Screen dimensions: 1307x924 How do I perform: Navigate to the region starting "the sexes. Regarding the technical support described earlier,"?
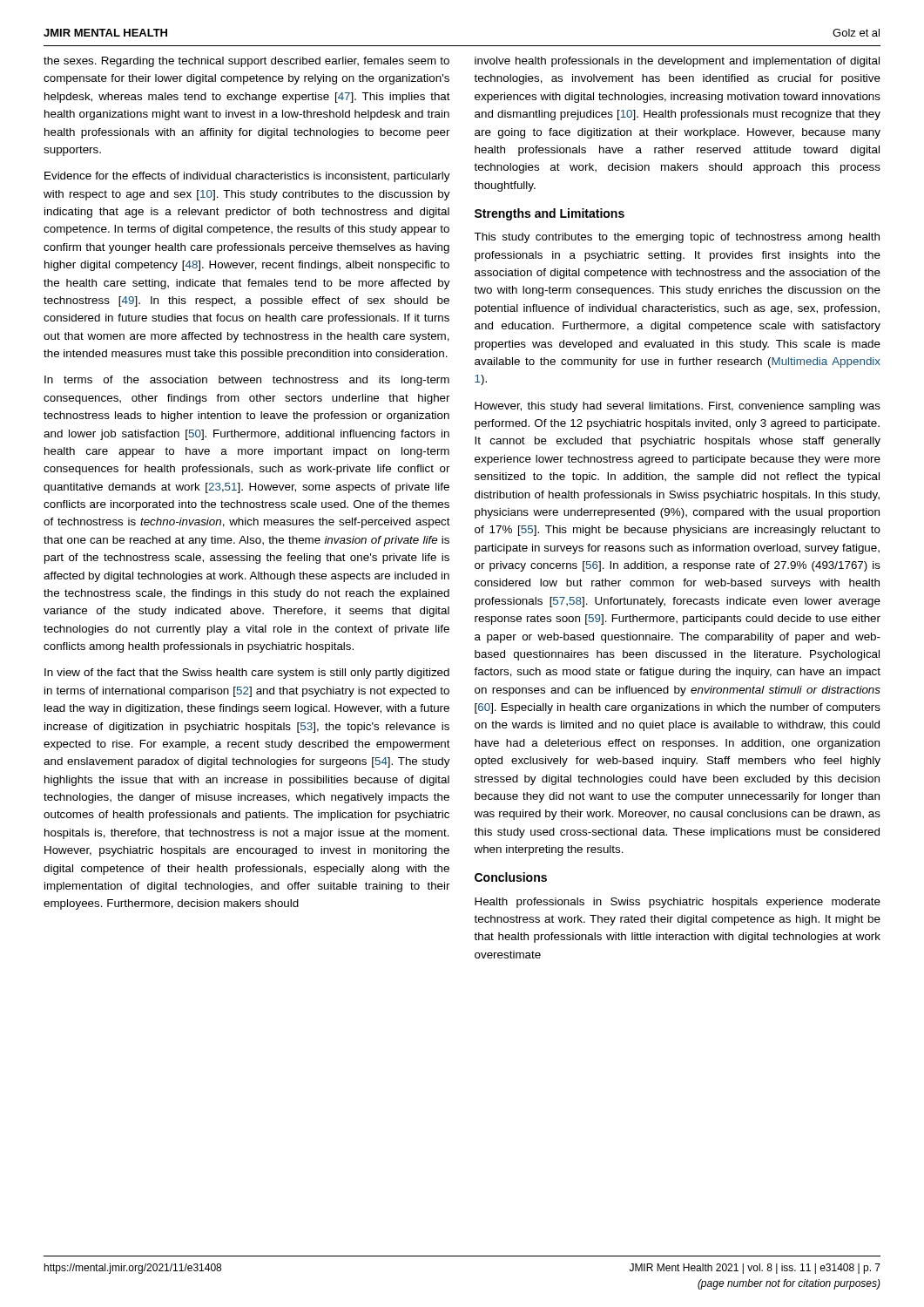pos(247,106)
